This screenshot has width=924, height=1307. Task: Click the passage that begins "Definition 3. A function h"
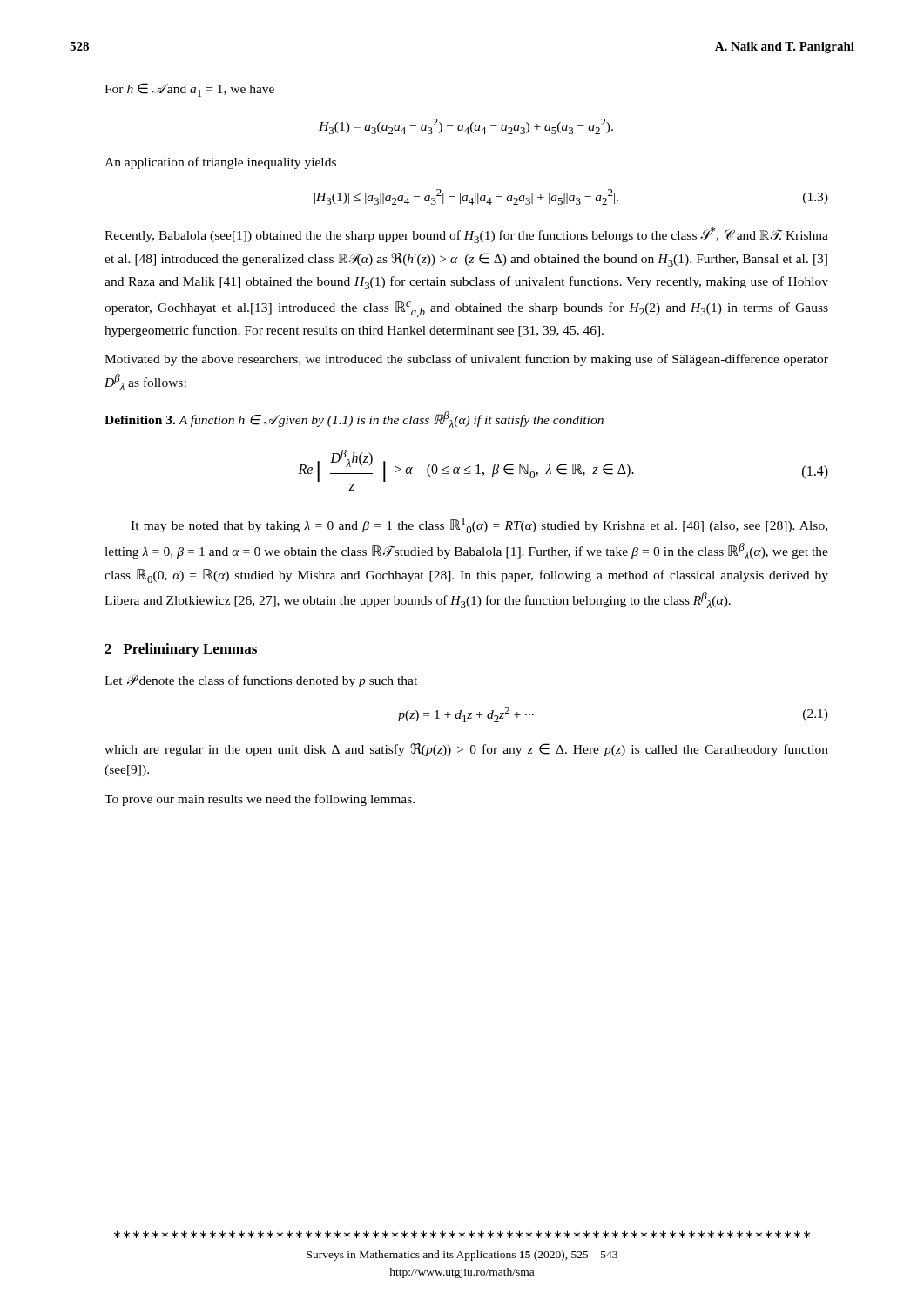[x=466, y=420]
